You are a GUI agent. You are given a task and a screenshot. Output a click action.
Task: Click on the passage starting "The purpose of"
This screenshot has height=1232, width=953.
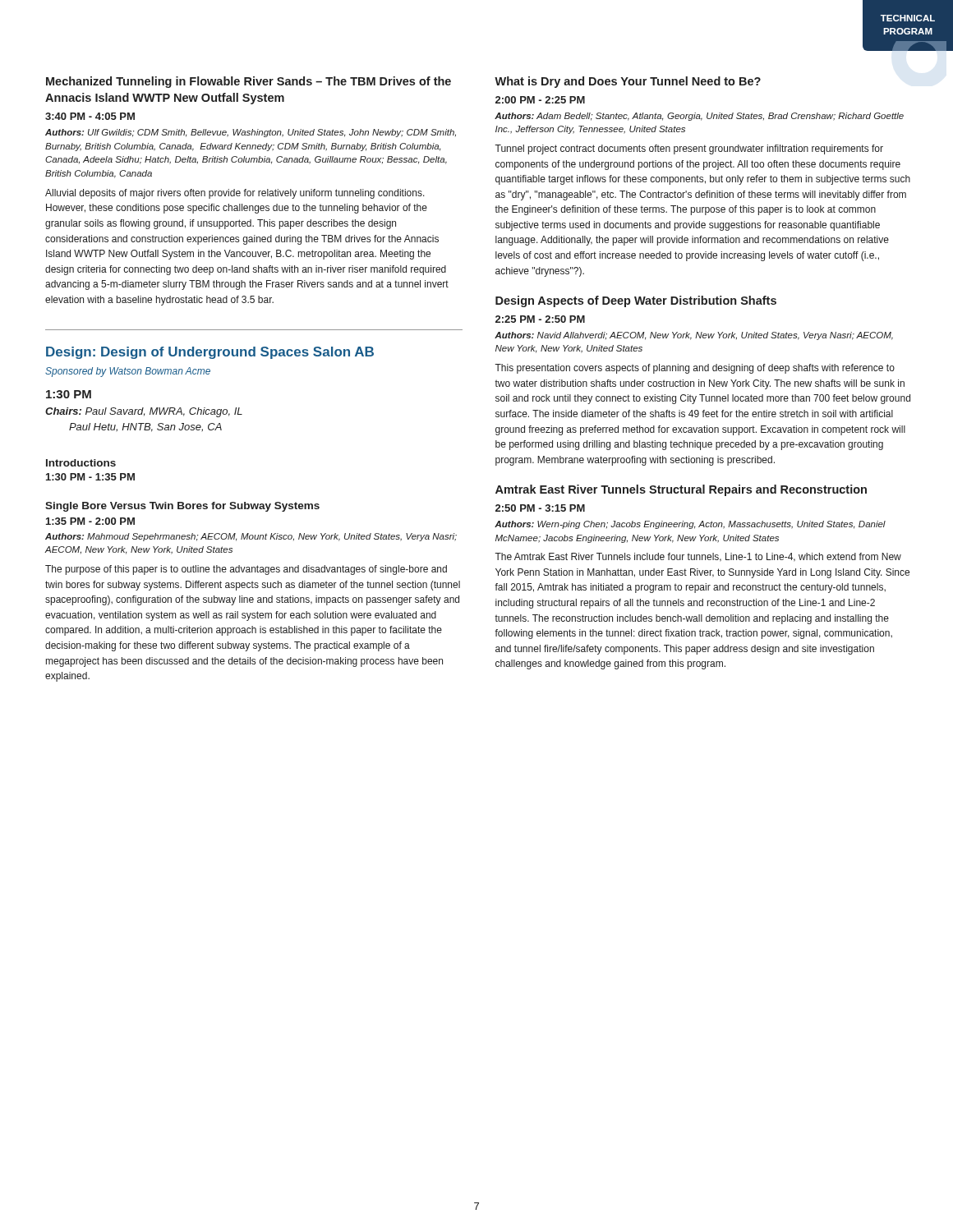(253, 623)
